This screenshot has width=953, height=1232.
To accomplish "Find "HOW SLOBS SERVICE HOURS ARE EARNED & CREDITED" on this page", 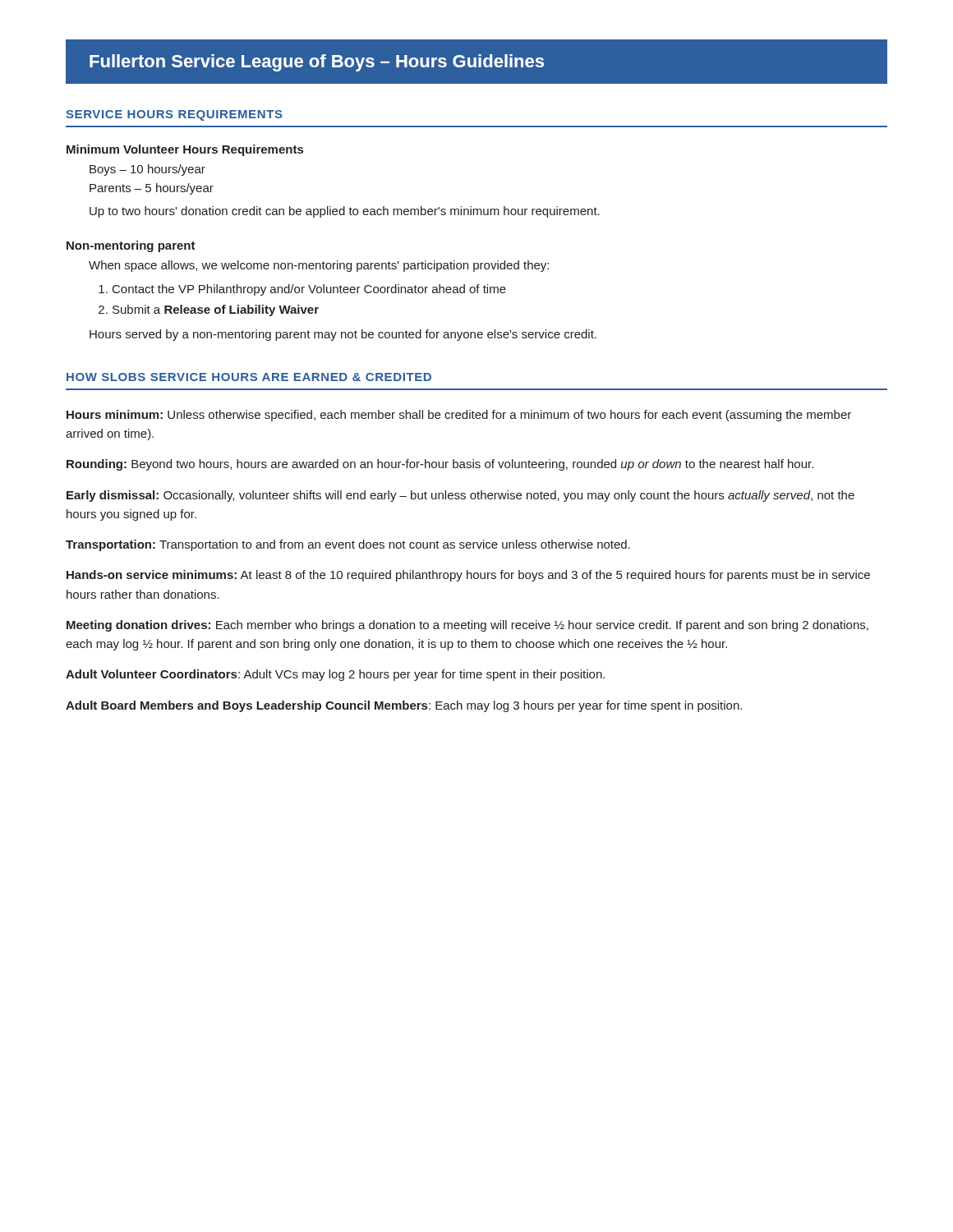I will (x=476, y=380).
